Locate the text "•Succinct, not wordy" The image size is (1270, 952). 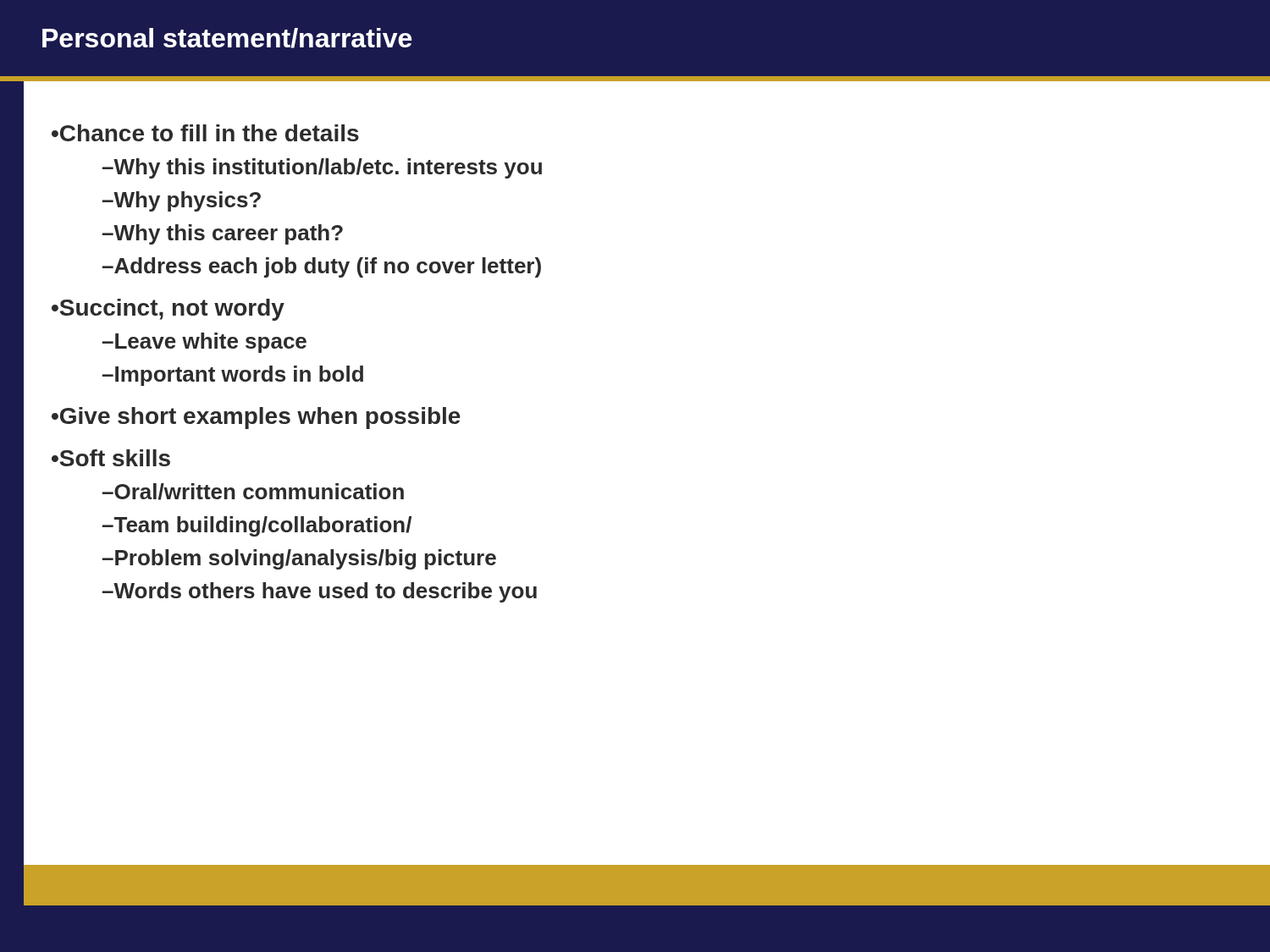[168, 308]
